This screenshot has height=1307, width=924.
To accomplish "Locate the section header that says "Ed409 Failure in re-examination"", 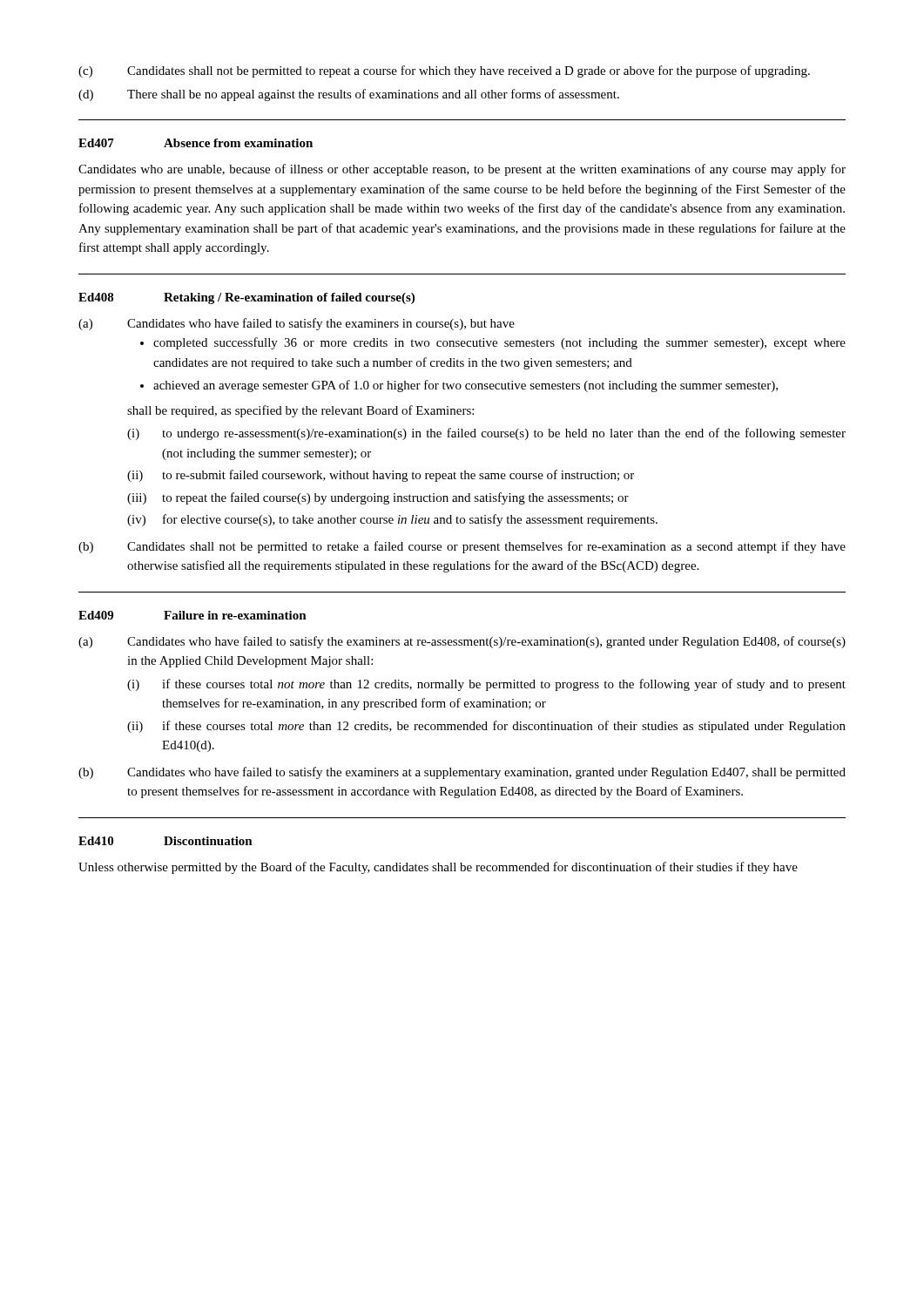I will coord(192,615).
